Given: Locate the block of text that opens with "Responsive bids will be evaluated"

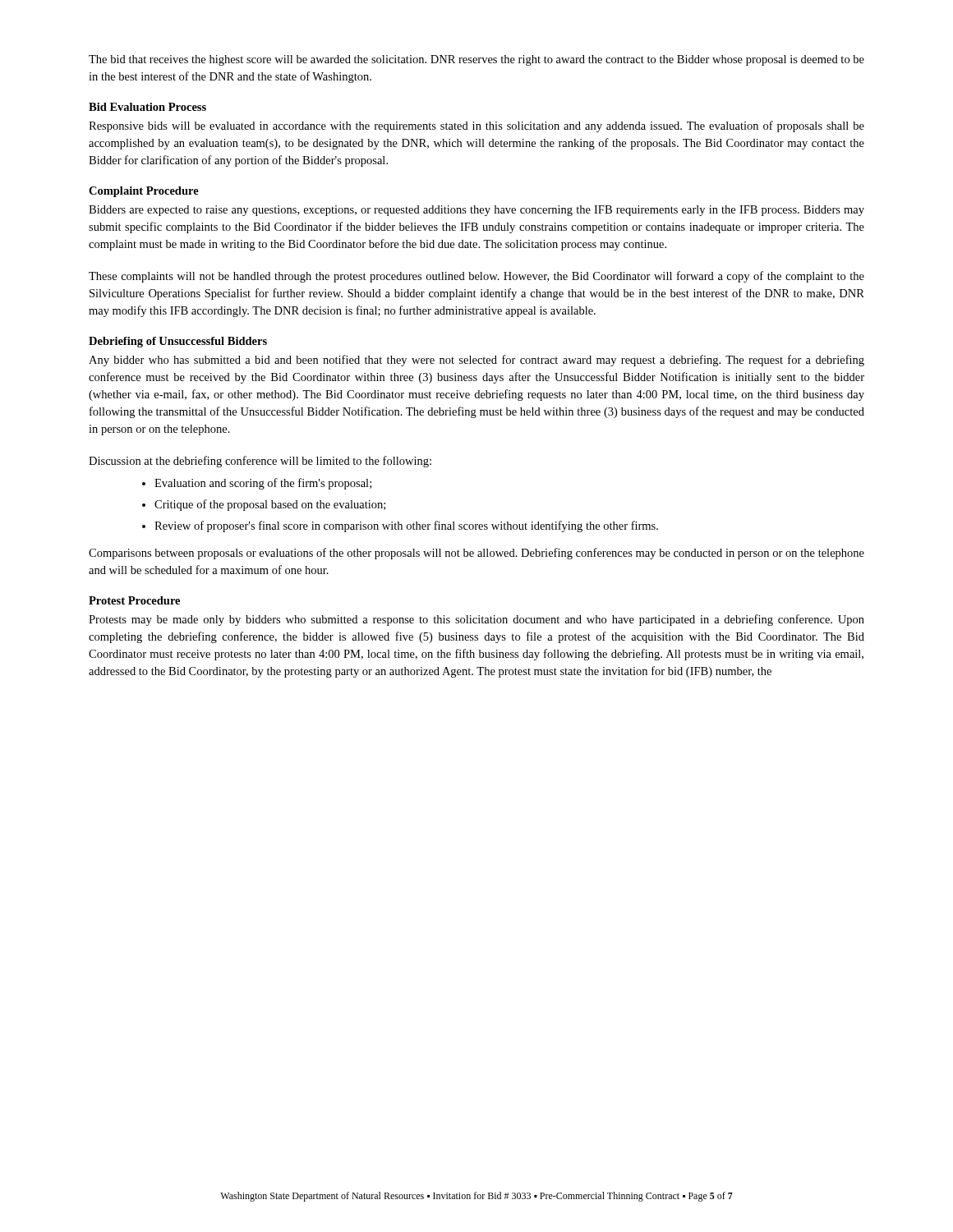Looking at the screenshot, I should coord(476,143).
